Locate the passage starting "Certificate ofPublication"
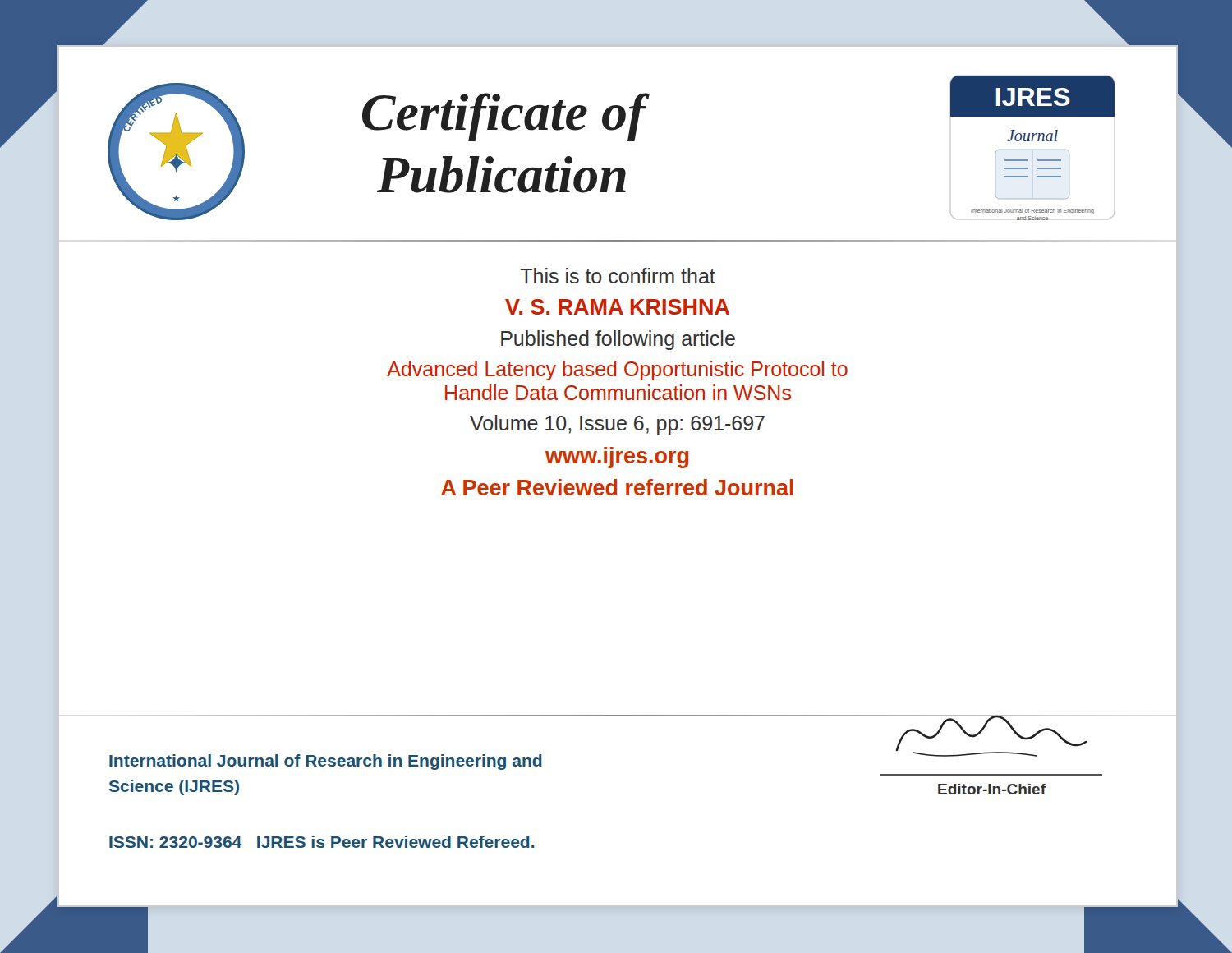The height and width of the screenshot is (953, 1232). tap(503, 143)
